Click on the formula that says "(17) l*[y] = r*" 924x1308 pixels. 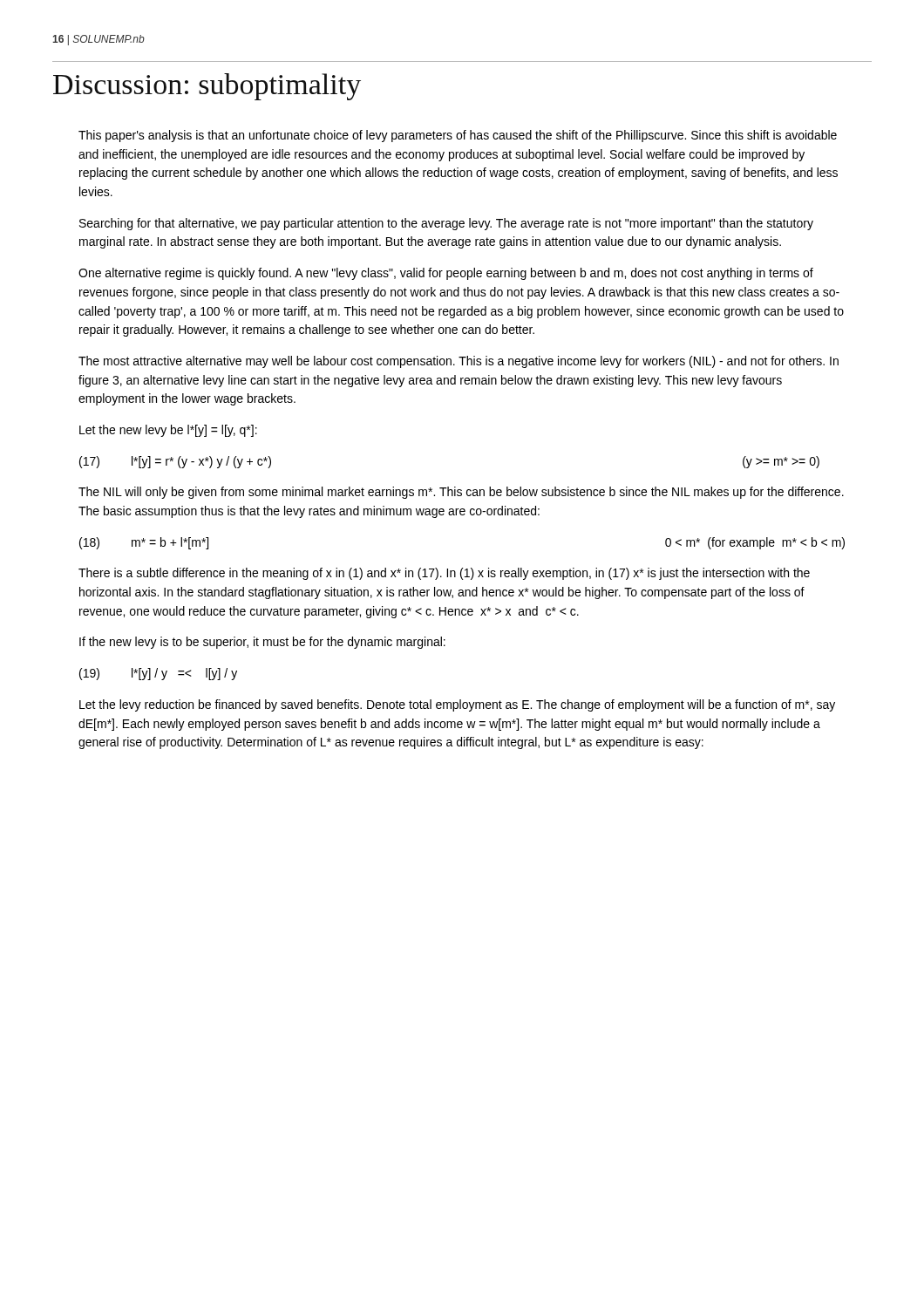point(201,462)
